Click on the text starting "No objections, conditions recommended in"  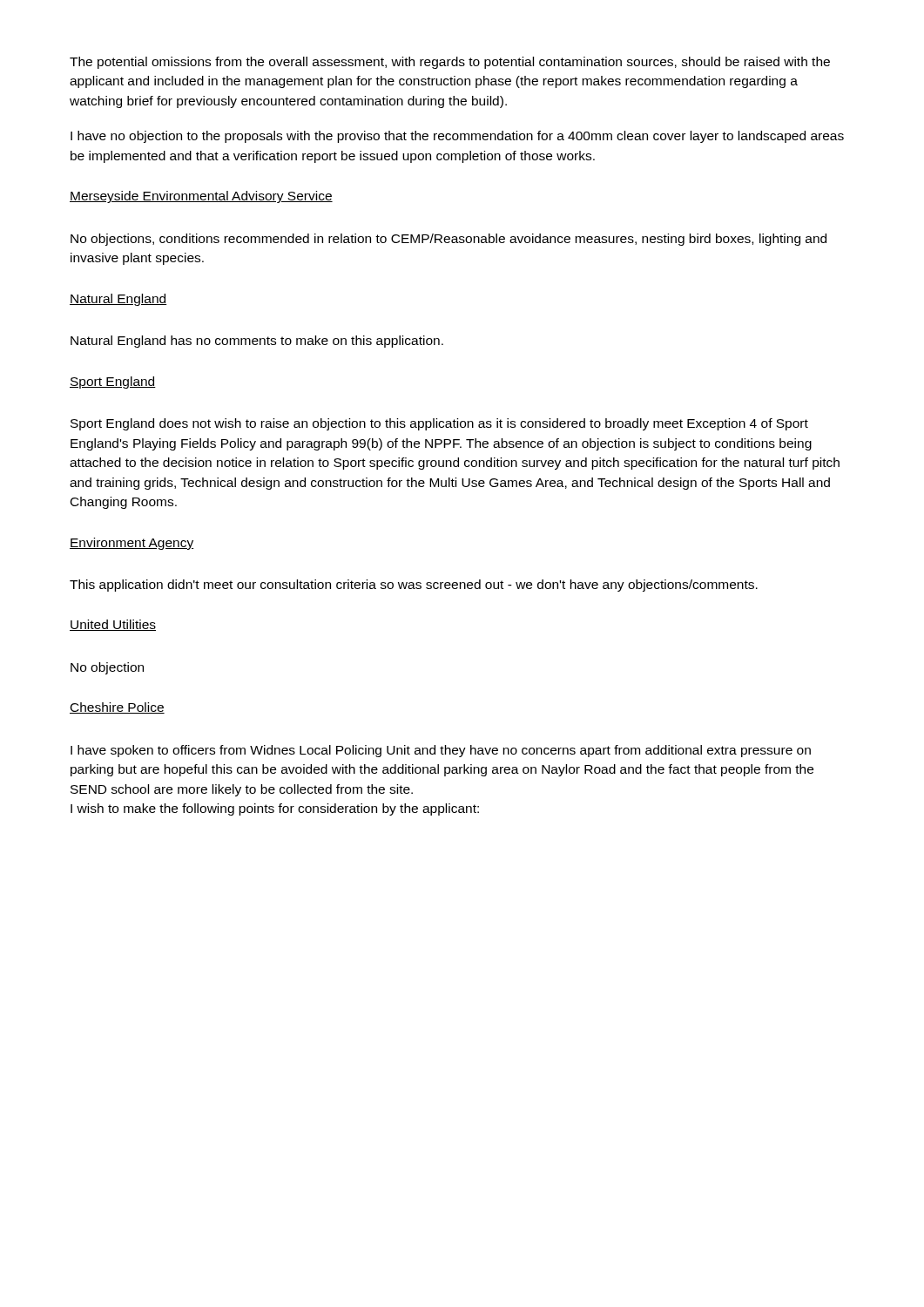449,248
